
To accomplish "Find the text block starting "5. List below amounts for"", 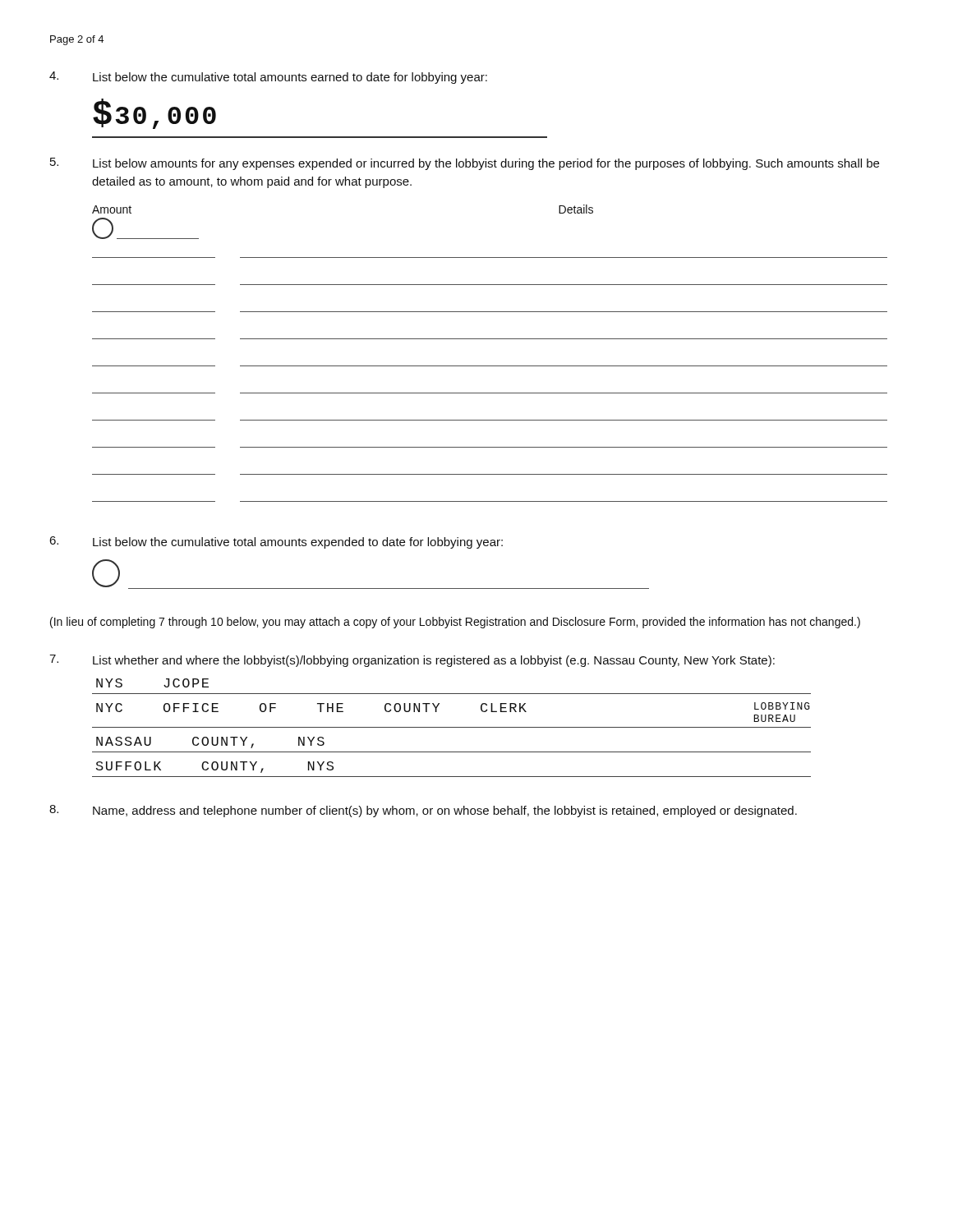I will pyautogui.click(x=468, y=333).
